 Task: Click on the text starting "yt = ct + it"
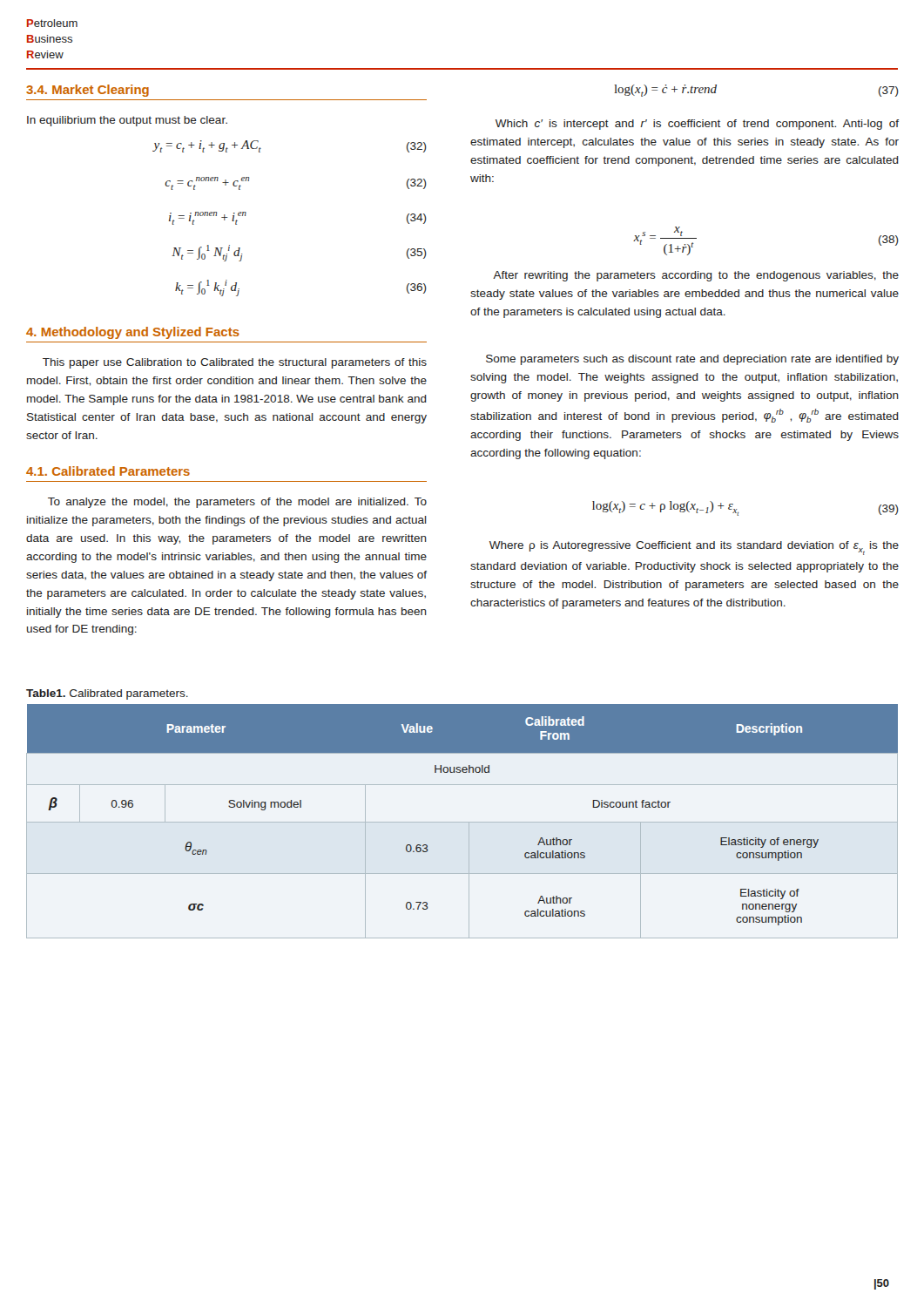click(226, 146)
